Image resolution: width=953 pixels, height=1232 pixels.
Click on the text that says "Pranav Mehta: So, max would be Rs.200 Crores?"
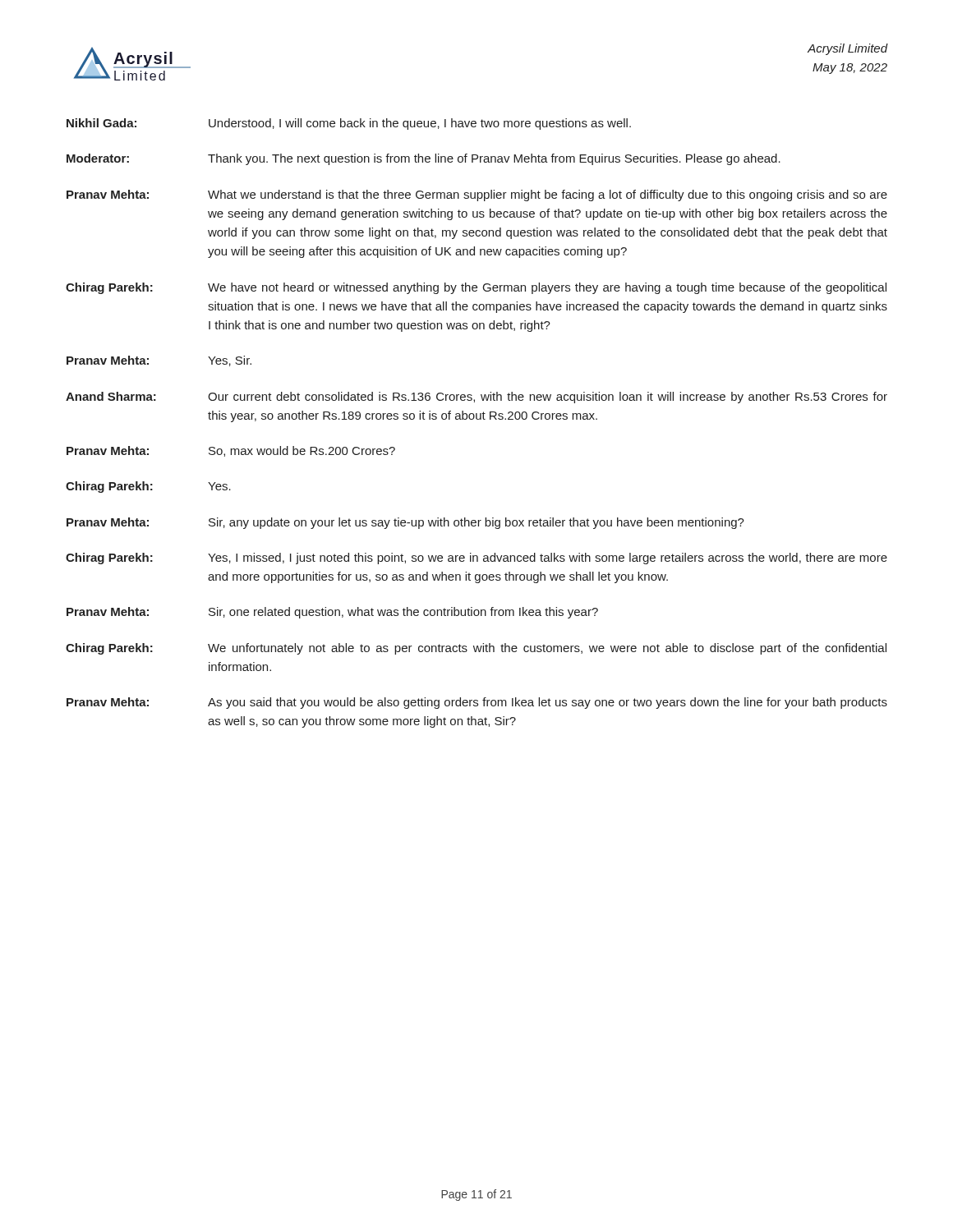tap(231, 451)
